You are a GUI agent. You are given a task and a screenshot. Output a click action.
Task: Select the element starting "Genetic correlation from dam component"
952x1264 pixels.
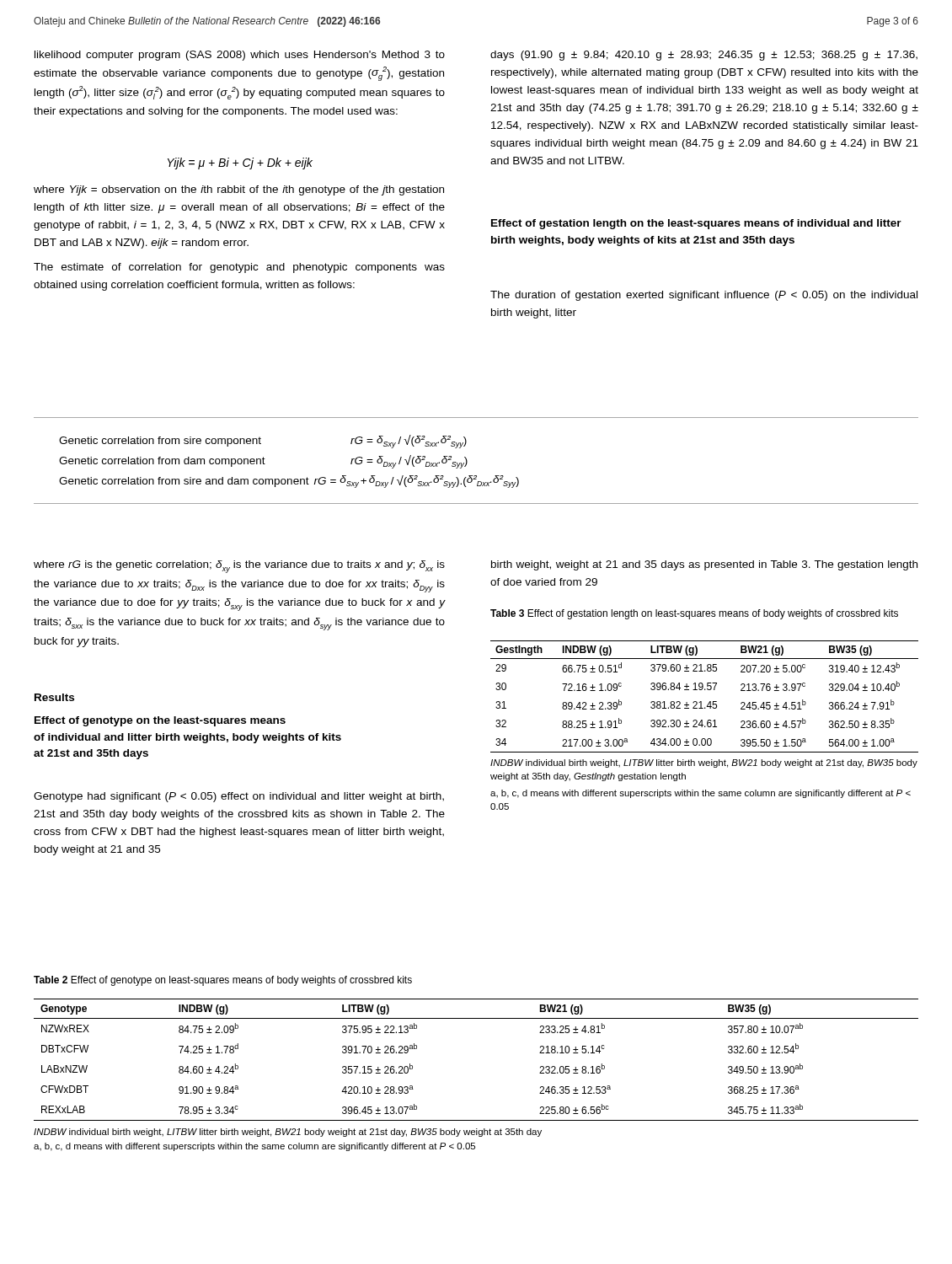click(x=263, y=461)
